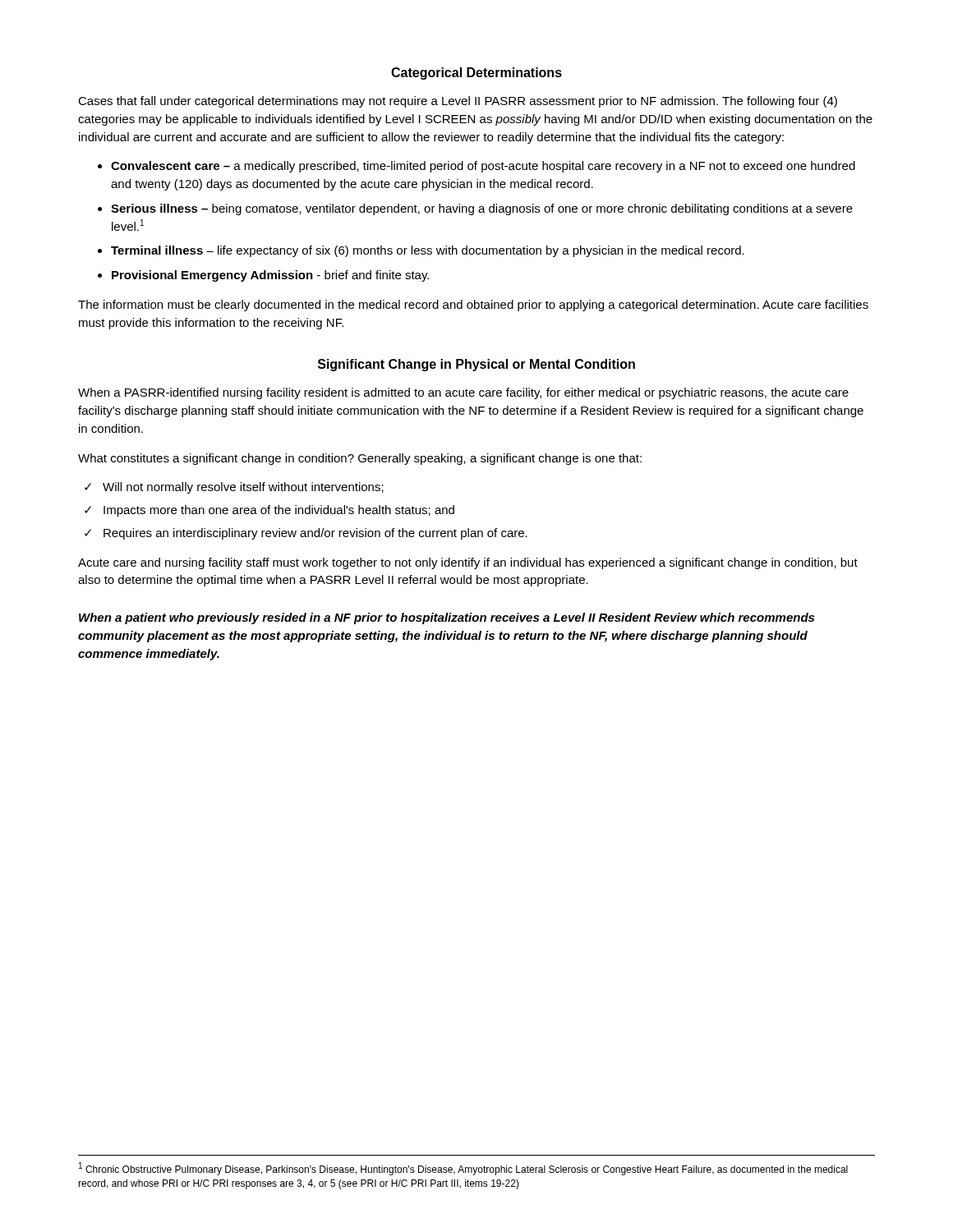Navigate to the element starting "Serious illness – being comatose, ventilator dependent,"
Screen dimensions: 1232x953
[482, 217]
